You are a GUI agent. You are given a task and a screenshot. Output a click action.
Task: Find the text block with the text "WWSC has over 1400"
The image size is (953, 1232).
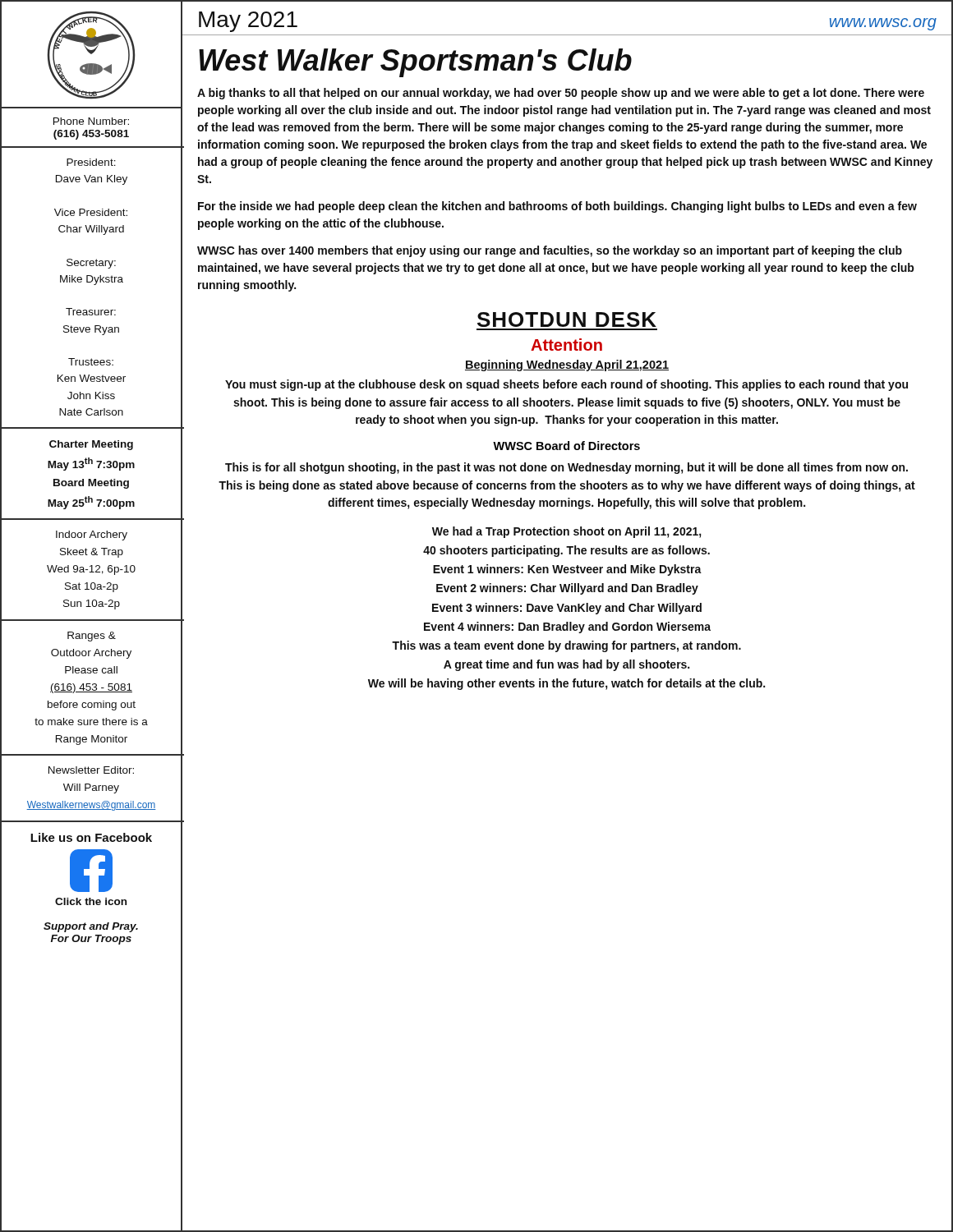pyautogui.click(x=556, y=268)
